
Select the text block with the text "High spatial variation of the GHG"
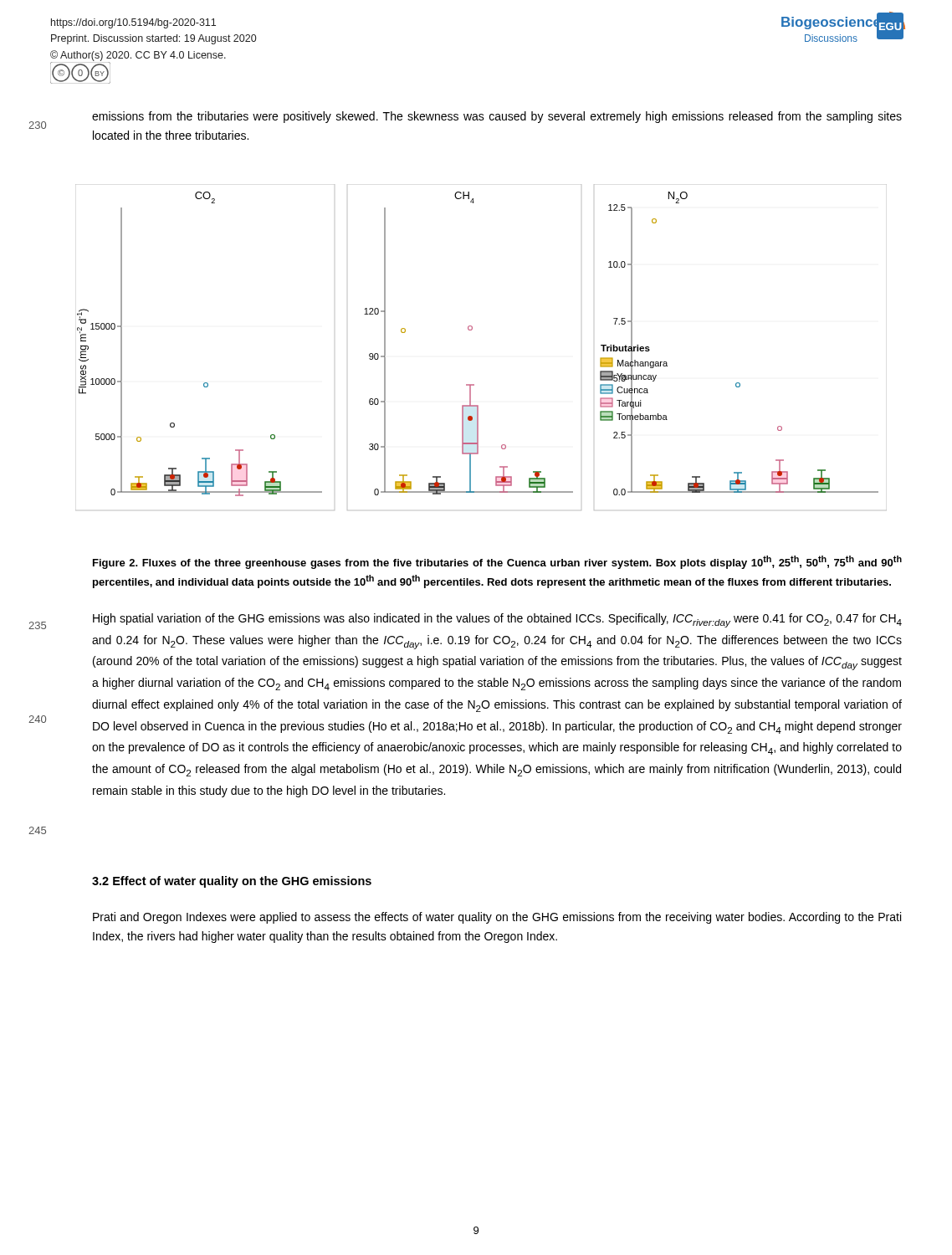pos(497,704)
